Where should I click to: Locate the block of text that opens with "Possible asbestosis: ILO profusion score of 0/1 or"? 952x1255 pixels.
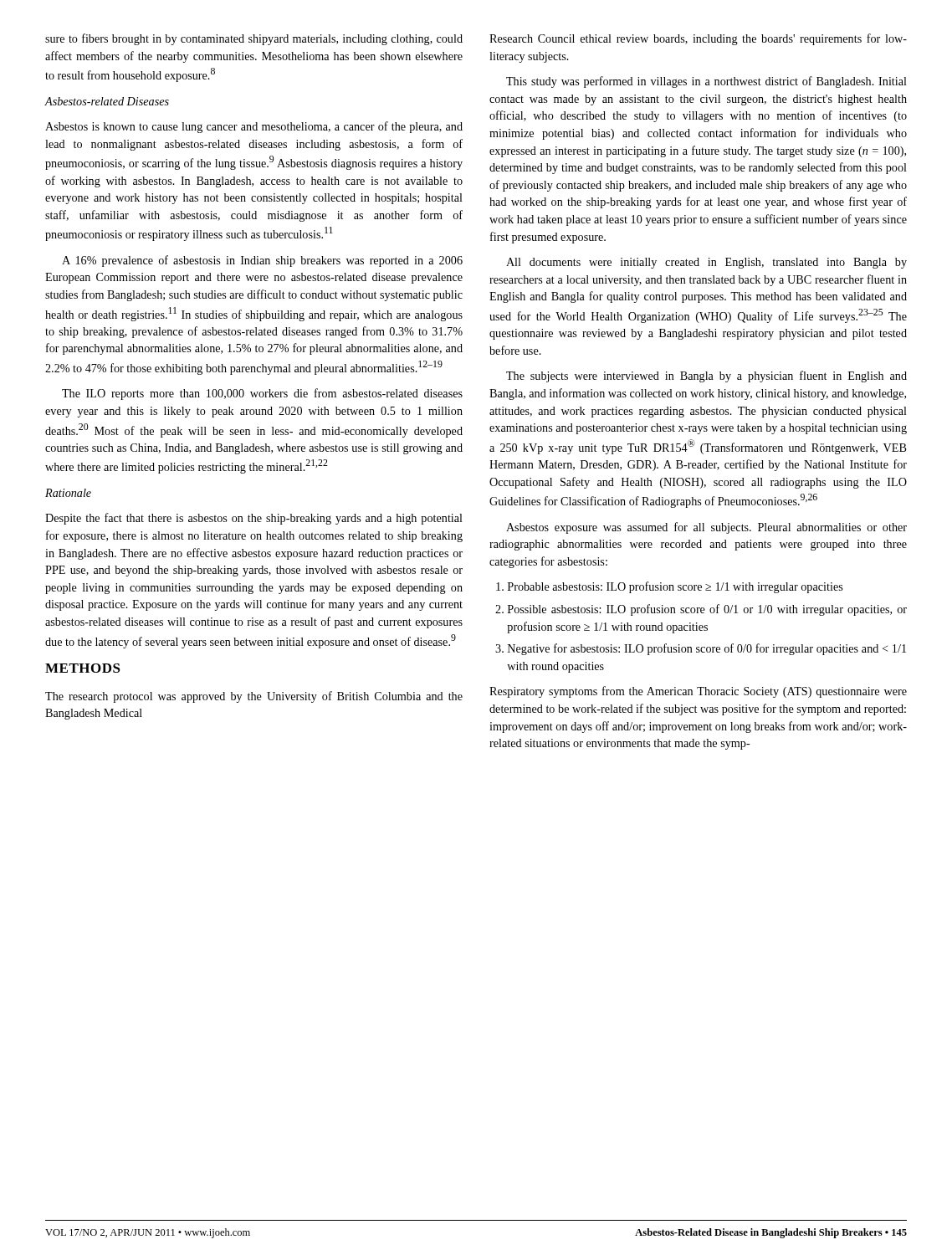pos(707,618)
